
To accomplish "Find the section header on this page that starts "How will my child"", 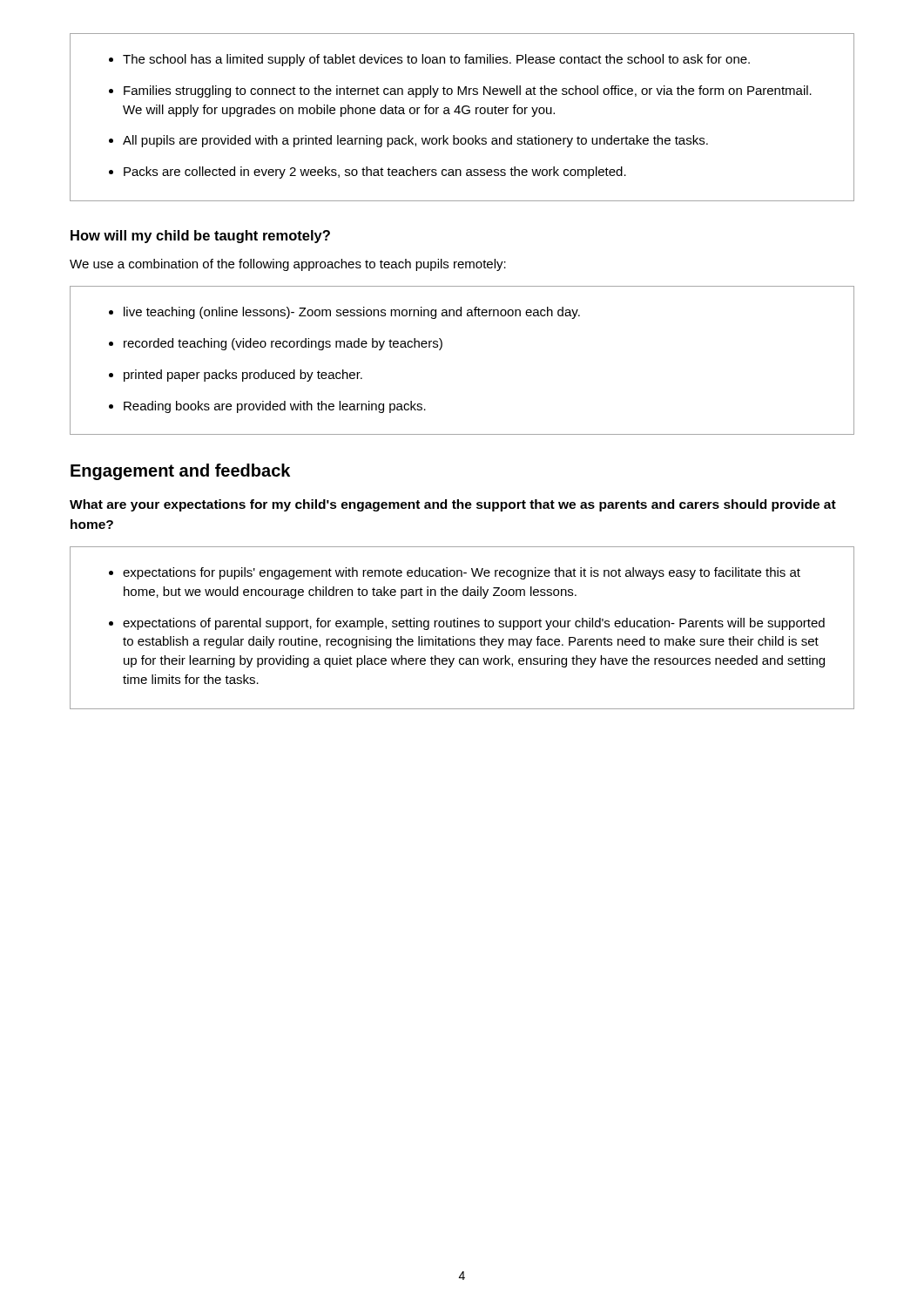I will point(200,235).
